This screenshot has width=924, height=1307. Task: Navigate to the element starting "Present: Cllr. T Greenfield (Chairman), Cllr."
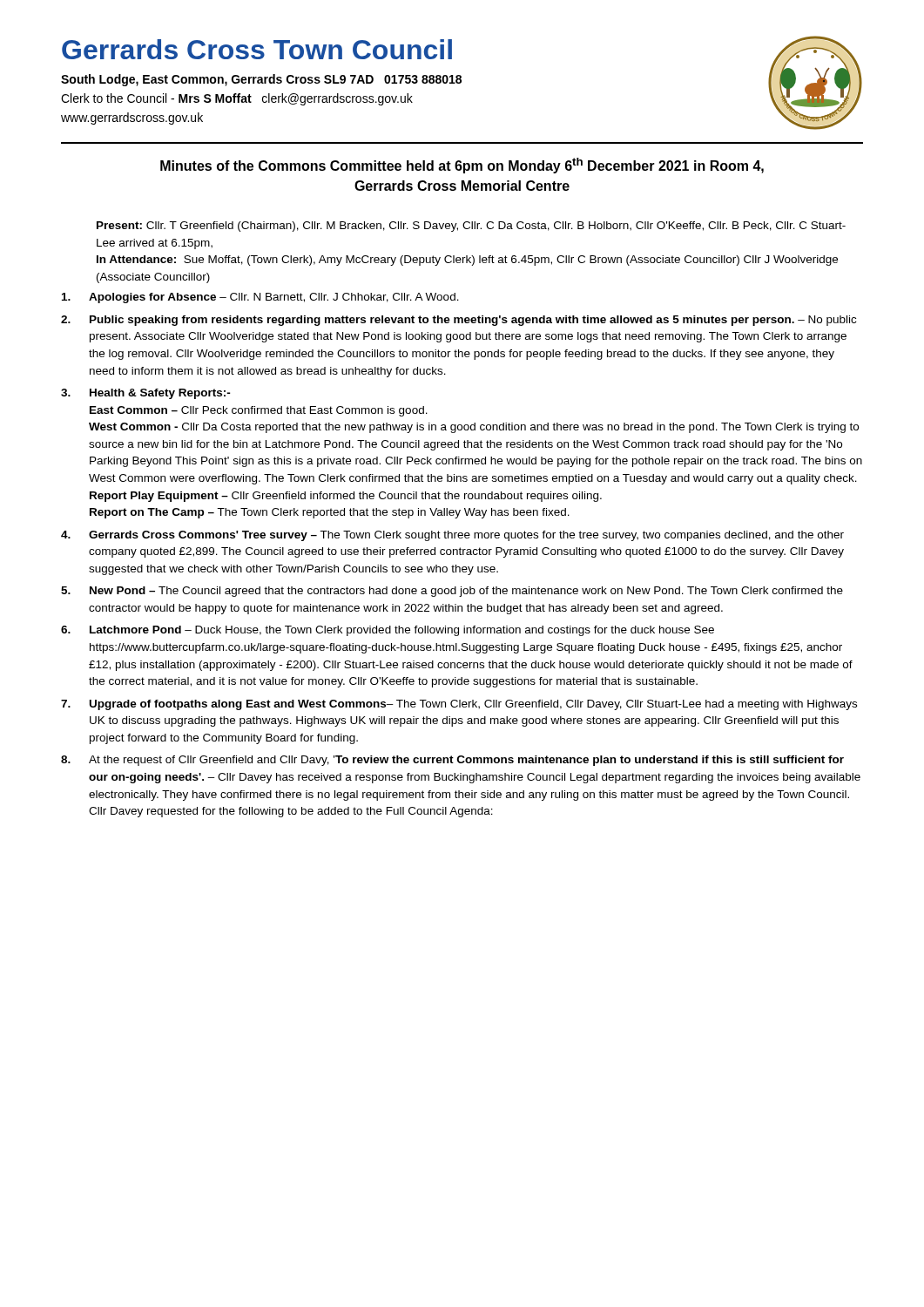click(479, 251)
